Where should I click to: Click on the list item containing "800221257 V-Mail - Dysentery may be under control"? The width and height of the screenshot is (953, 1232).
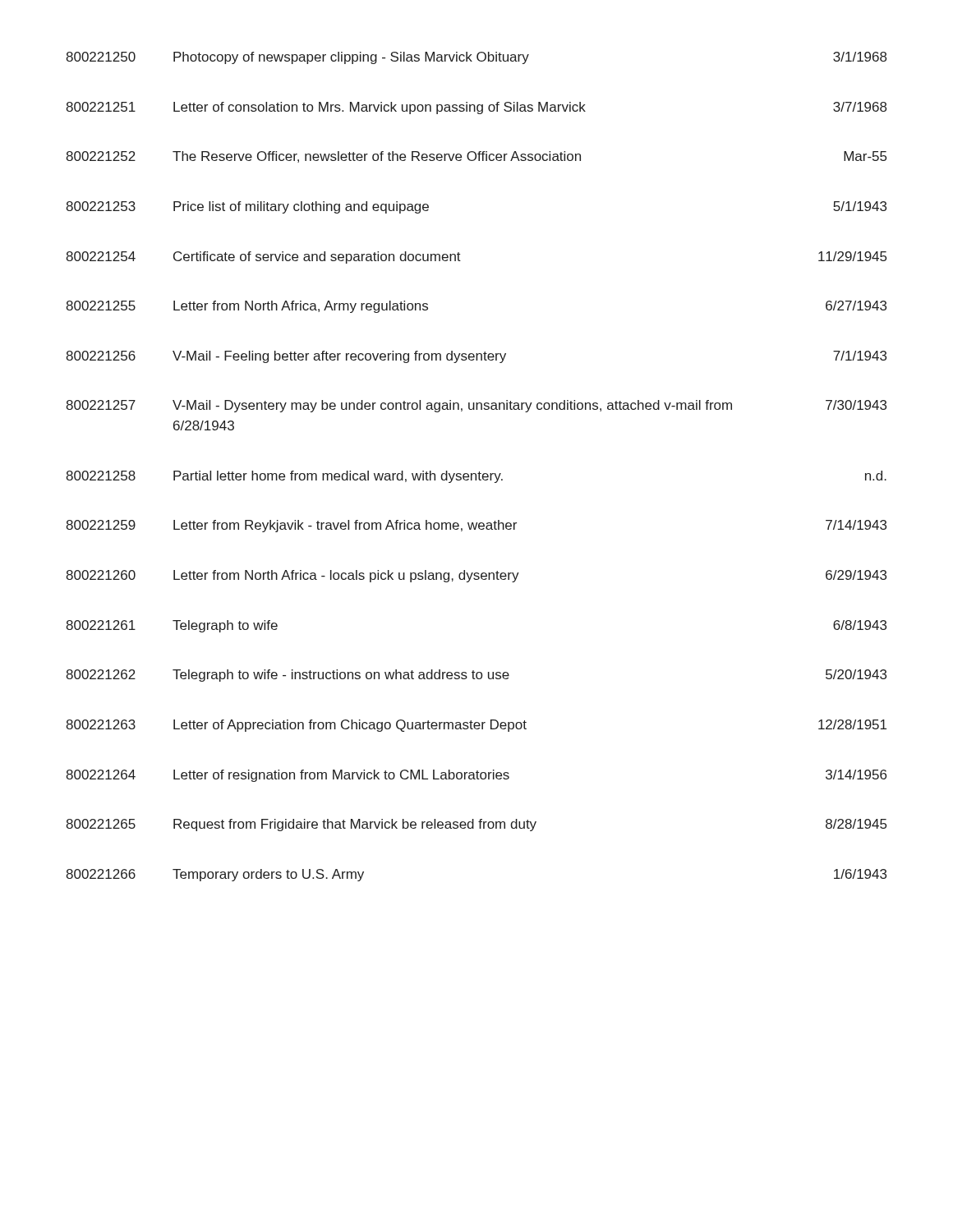pos(476,417)
